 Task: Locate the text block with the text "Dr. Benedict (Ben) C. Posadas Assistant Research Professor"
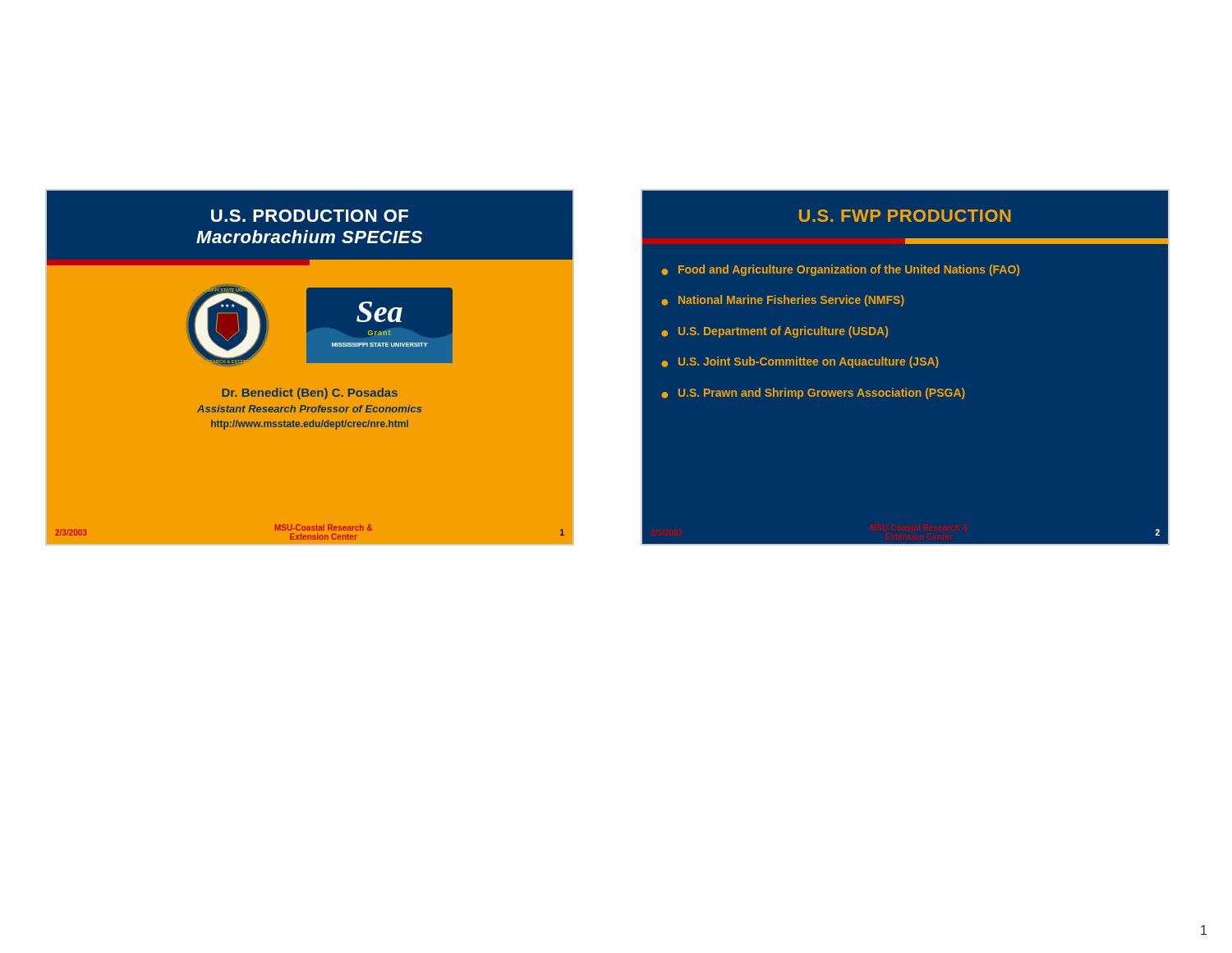pos(310,408)
